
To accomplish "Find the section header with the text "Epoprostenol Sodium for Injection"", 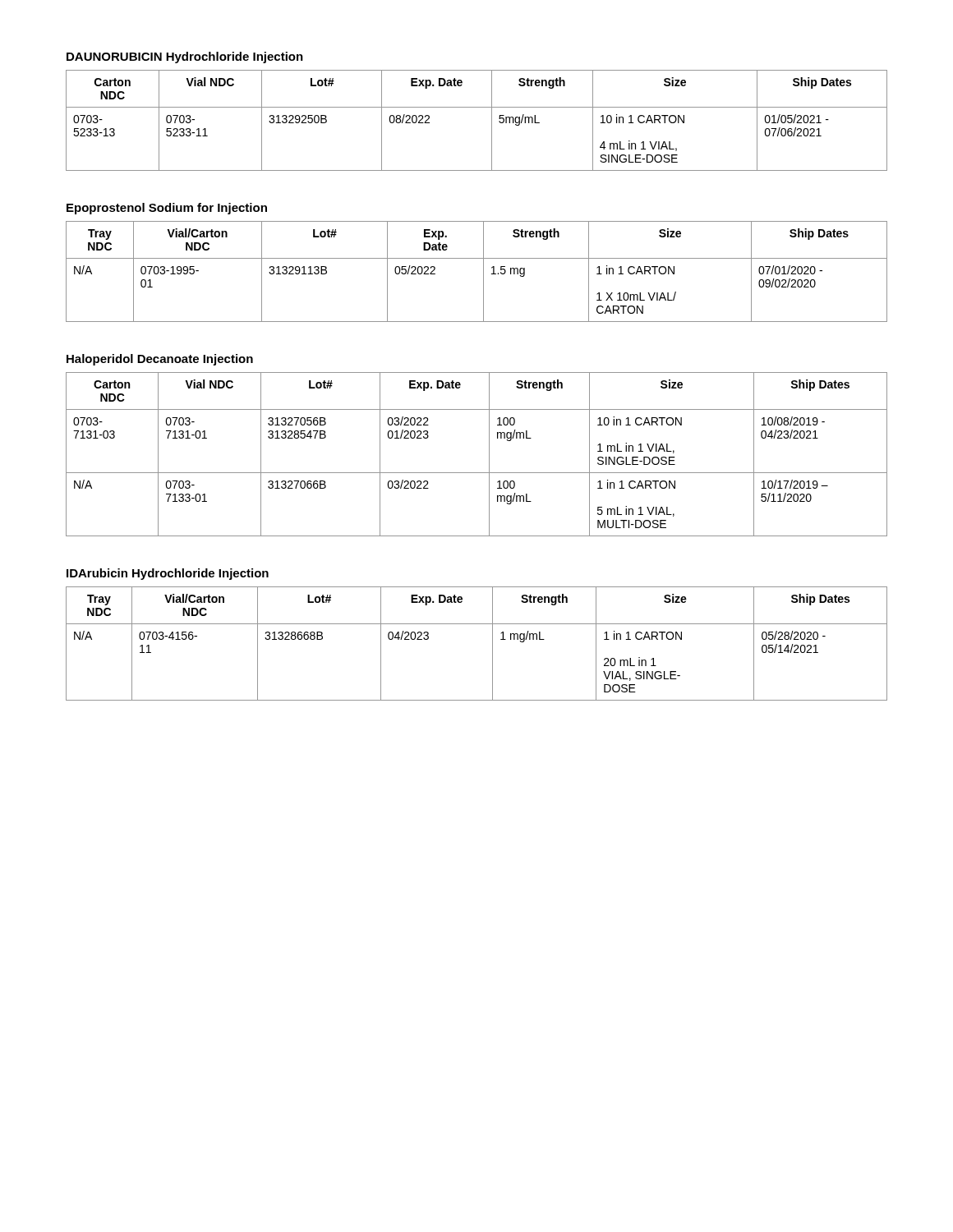I will point(167,207).
